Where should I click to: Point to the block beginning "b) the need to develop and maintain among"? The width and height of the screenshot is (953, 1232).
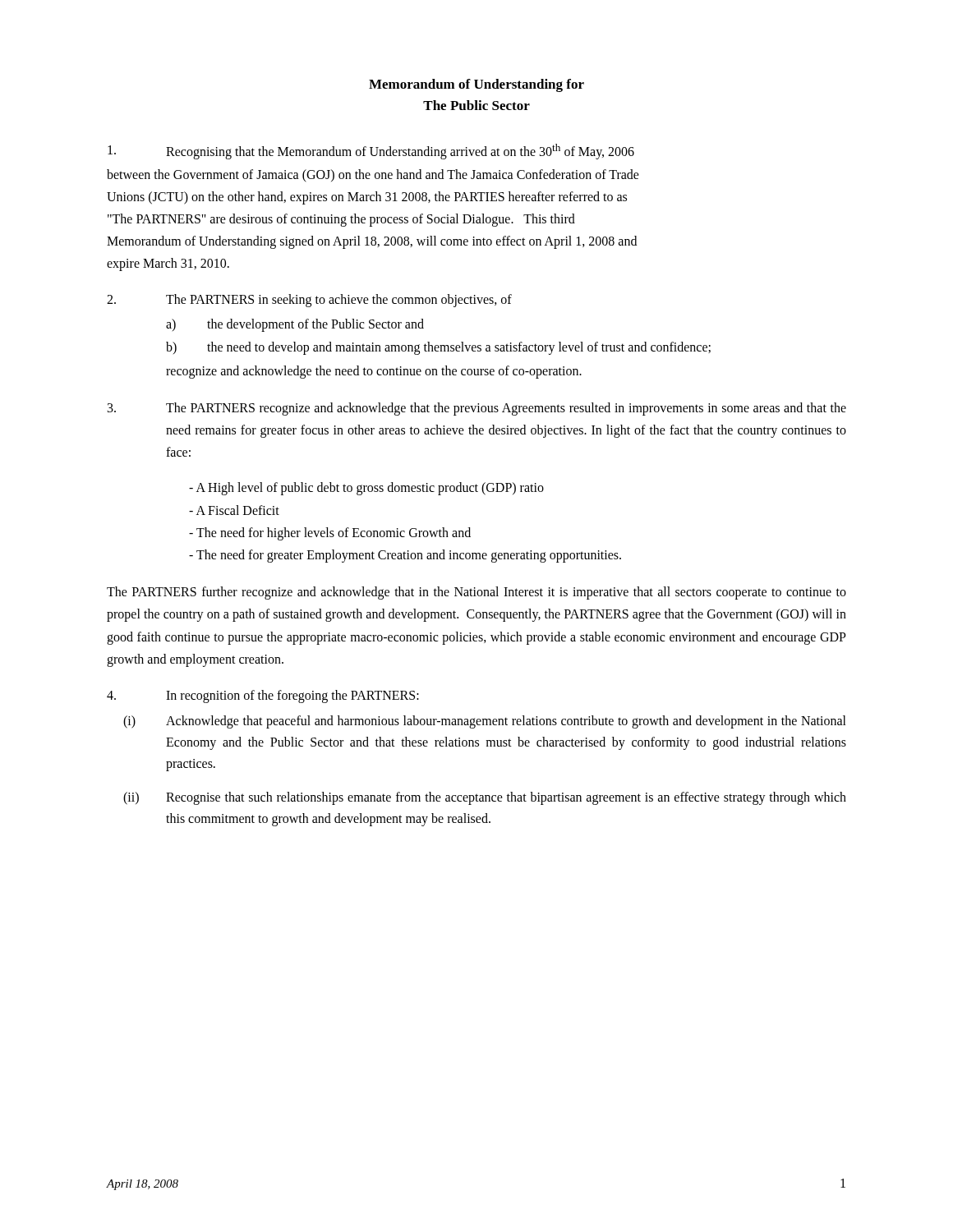(506, 347)
